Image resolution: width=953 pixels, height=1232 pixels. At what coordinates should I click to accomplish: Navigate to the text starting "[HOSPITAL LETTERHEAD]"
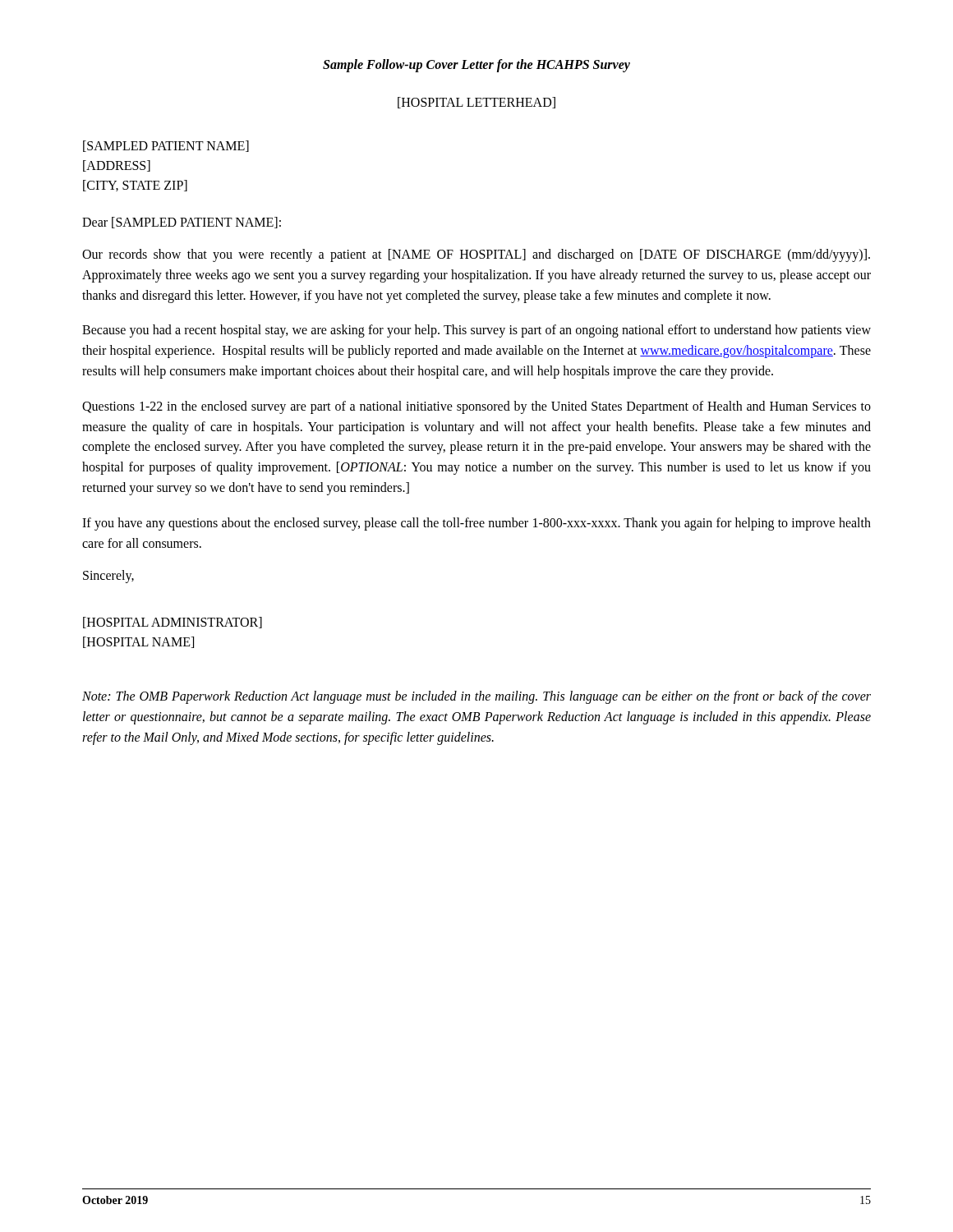click(x=476, y=102)
